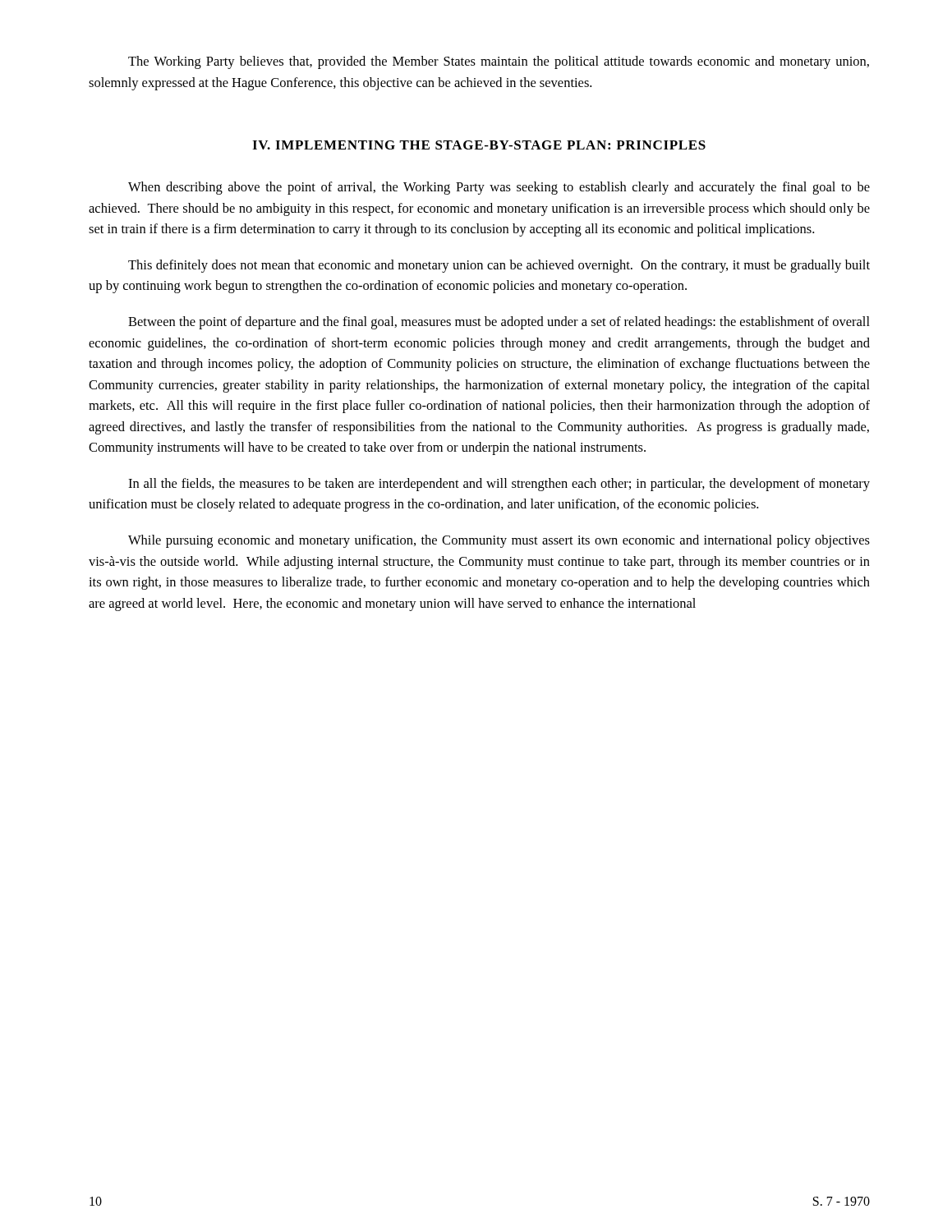Point to the block beginning "The Working Party"
952x1232 pixels.
[x=479, y=72]
